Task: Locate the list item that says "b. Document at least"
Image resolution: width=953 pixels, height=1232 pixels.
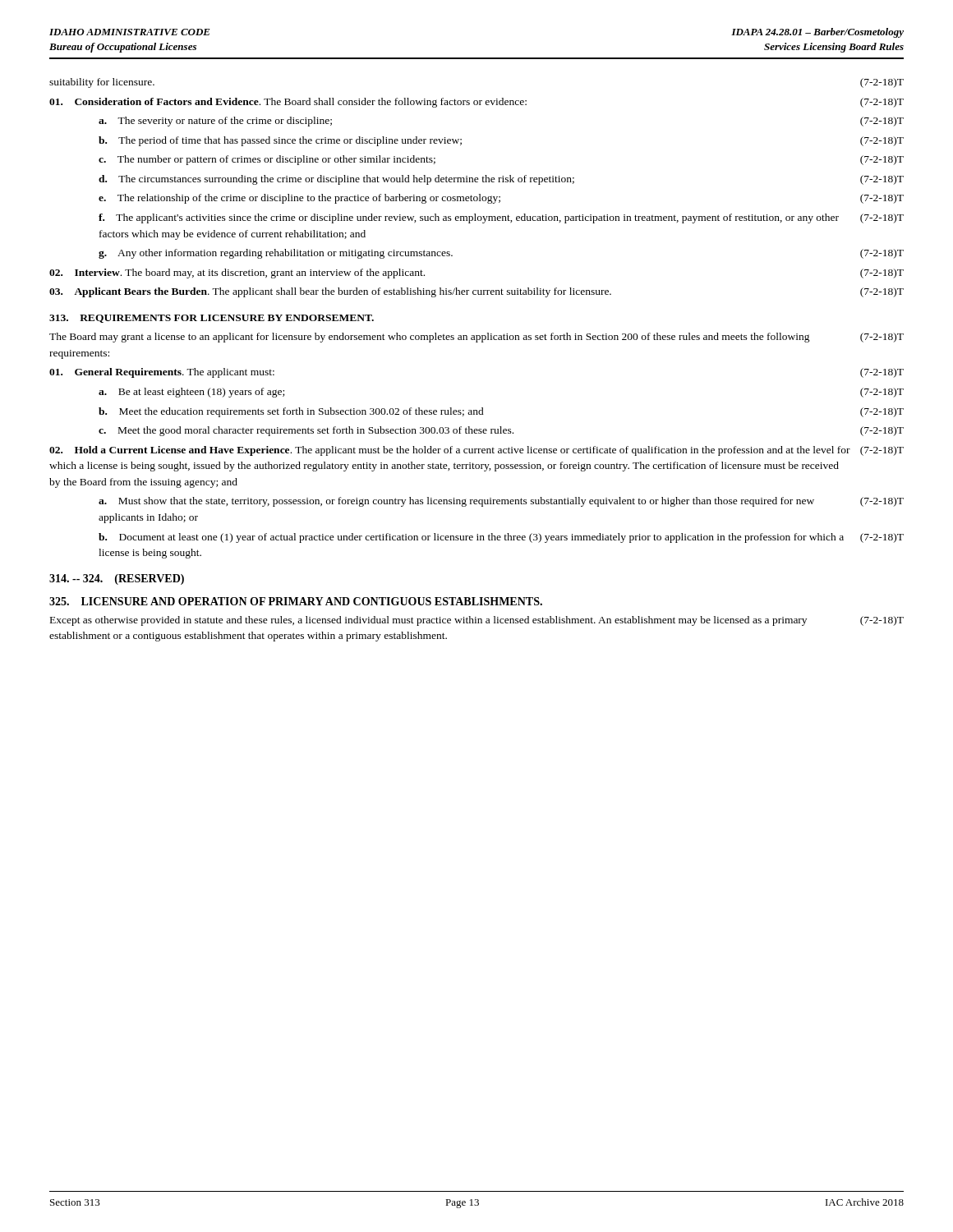Action: [501, 545]
